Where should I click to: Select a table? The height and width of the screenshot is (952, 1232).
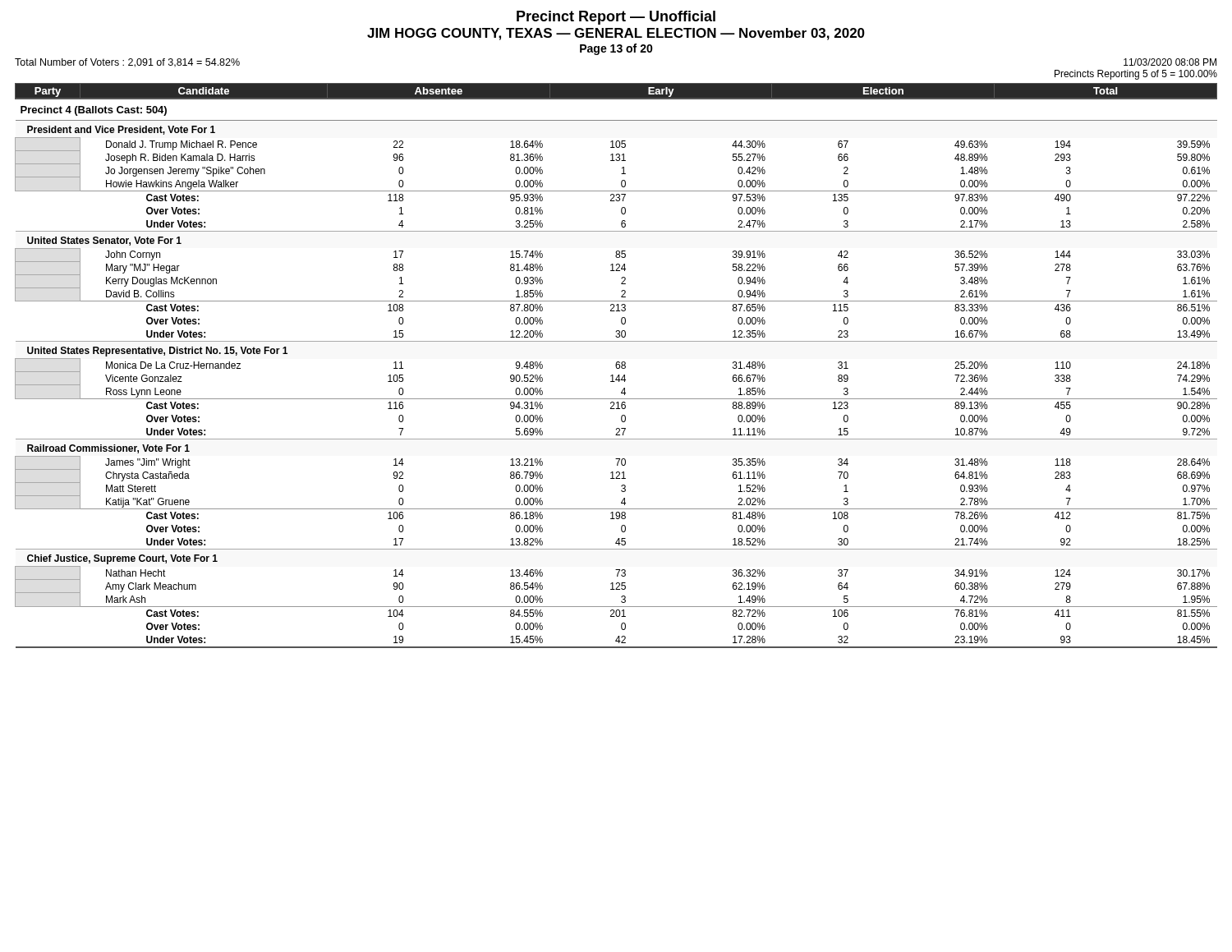tap(616, 365)
